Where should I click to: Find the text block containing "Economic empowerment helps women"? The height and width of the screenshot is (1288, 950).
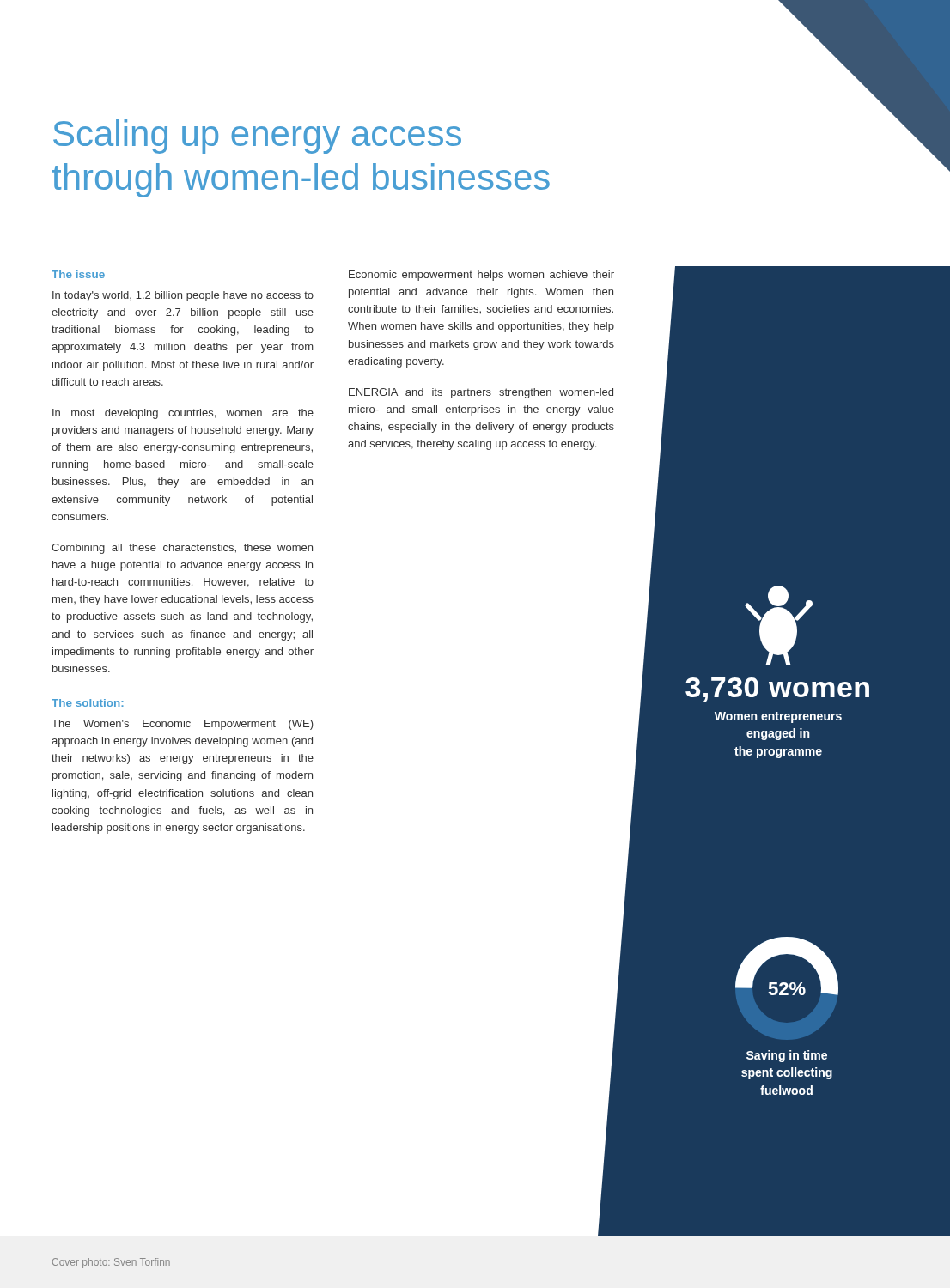[481, 318]
